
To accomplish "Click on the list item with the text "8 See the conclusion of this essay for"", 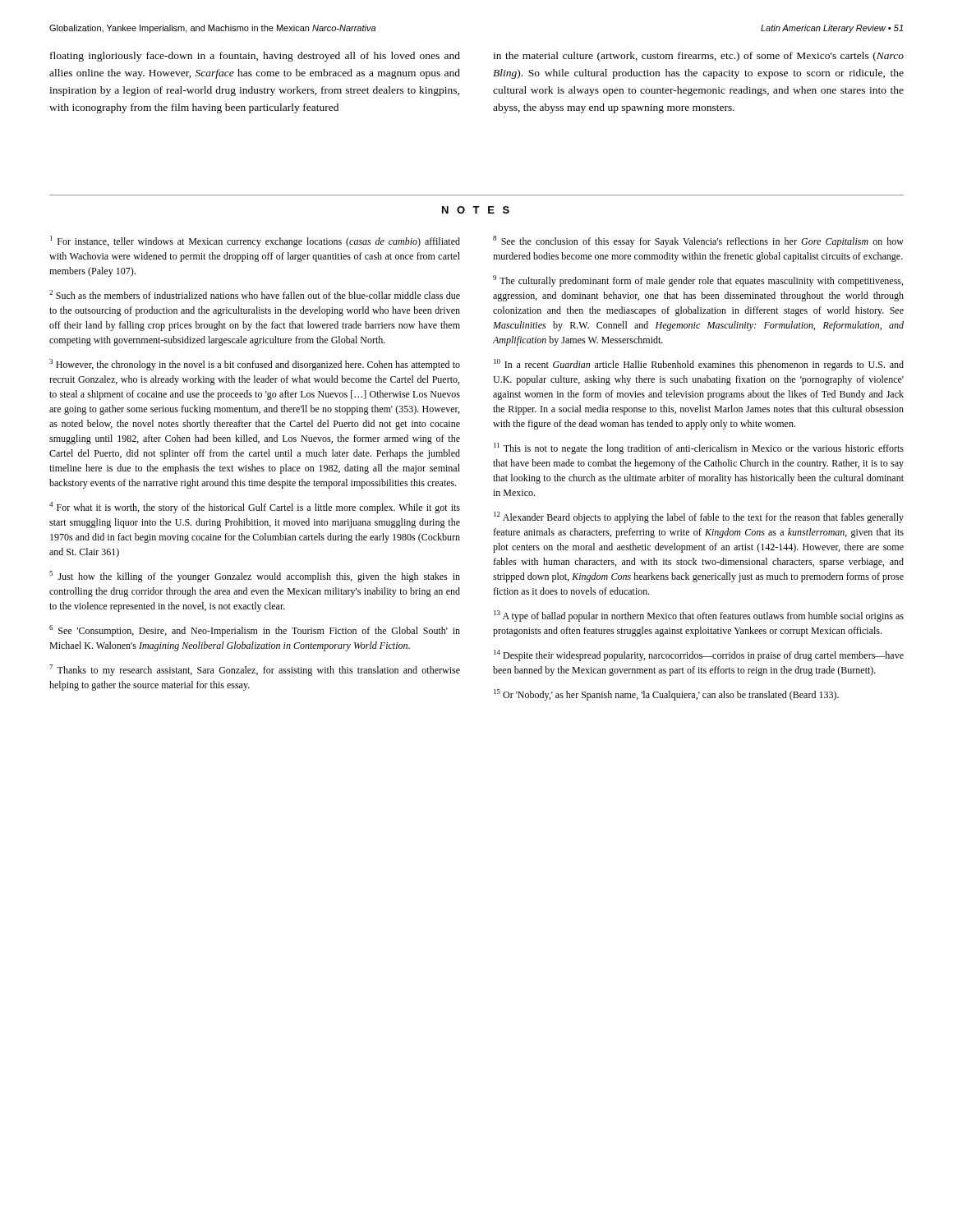I will click(698, 248).
